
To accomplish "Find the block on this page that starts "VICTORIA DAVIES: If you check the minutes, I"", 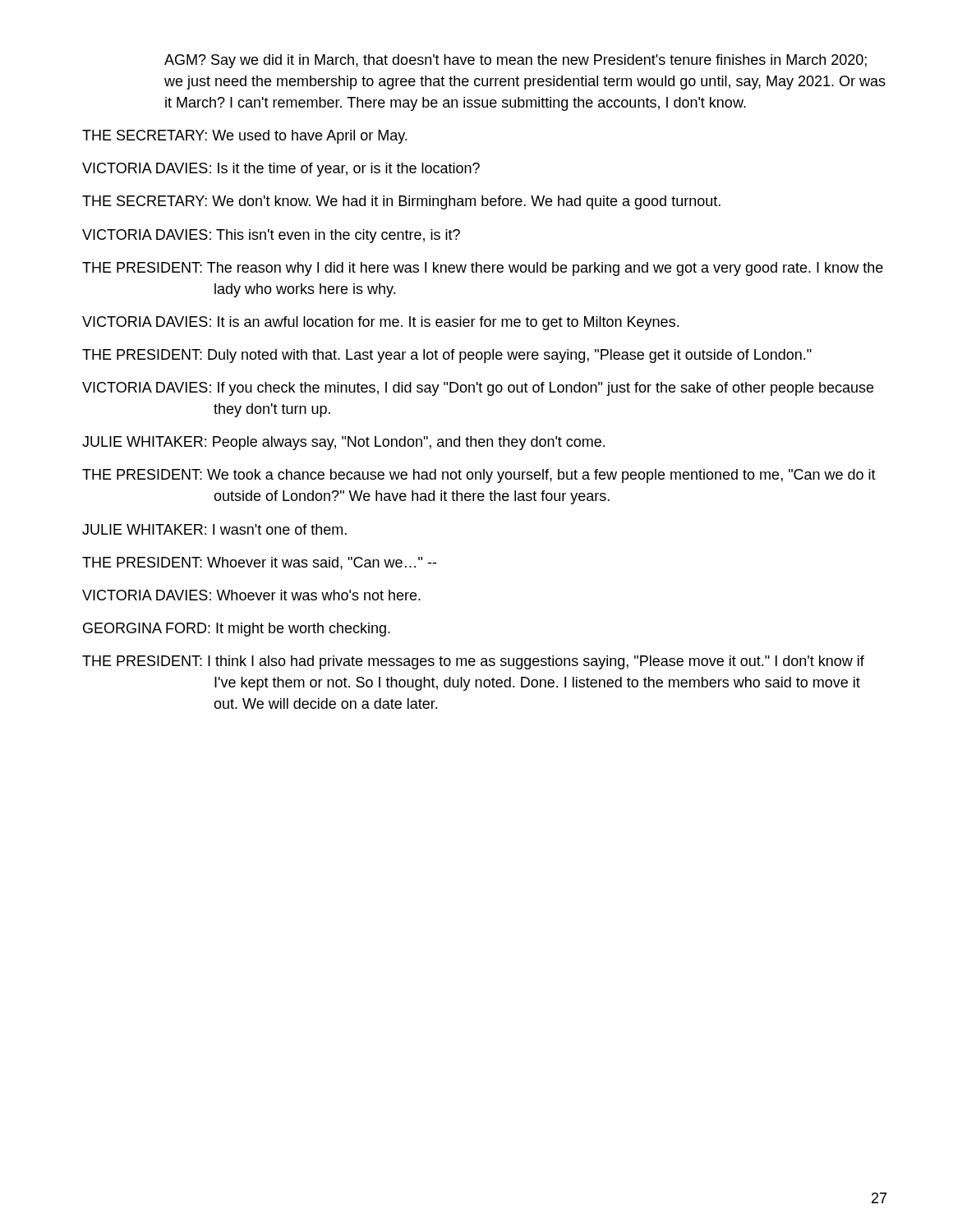I will pos(478,398).
